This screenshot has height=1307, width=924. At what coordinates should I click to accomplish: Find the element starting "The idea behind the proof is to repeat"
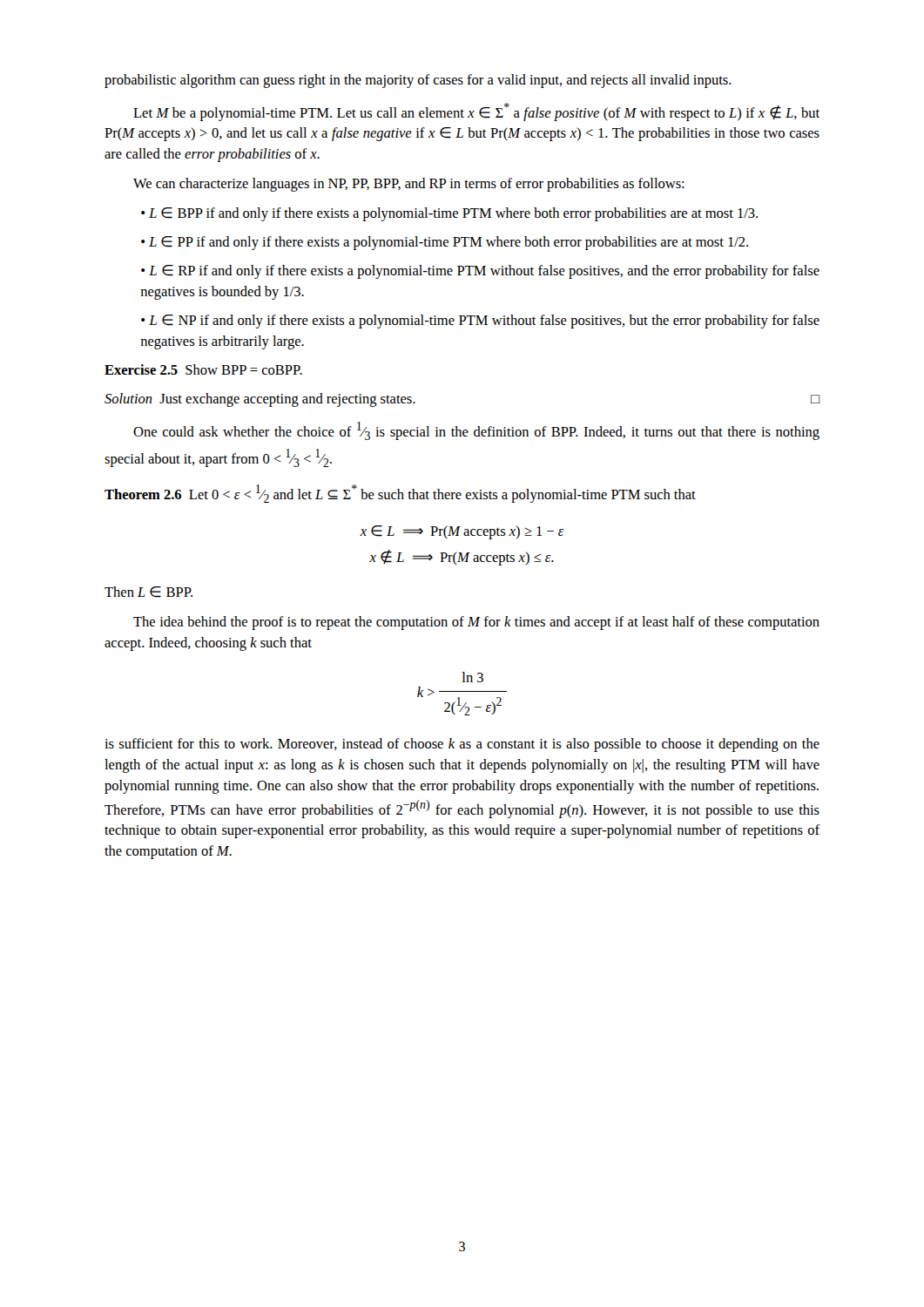pos(462,632)
